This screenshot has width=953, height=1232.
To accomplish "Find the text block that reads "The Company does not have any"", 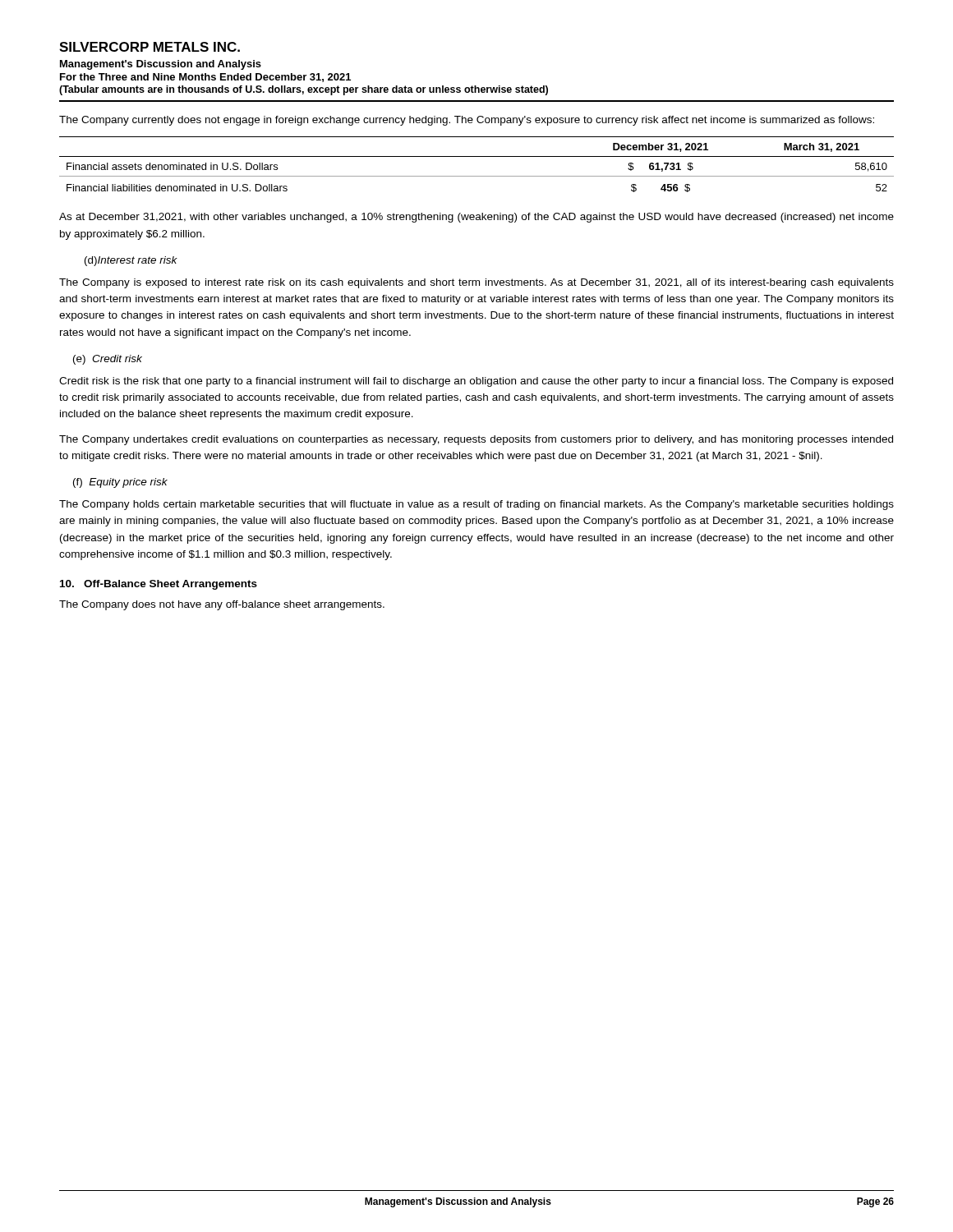I will [x=222, y=604].
